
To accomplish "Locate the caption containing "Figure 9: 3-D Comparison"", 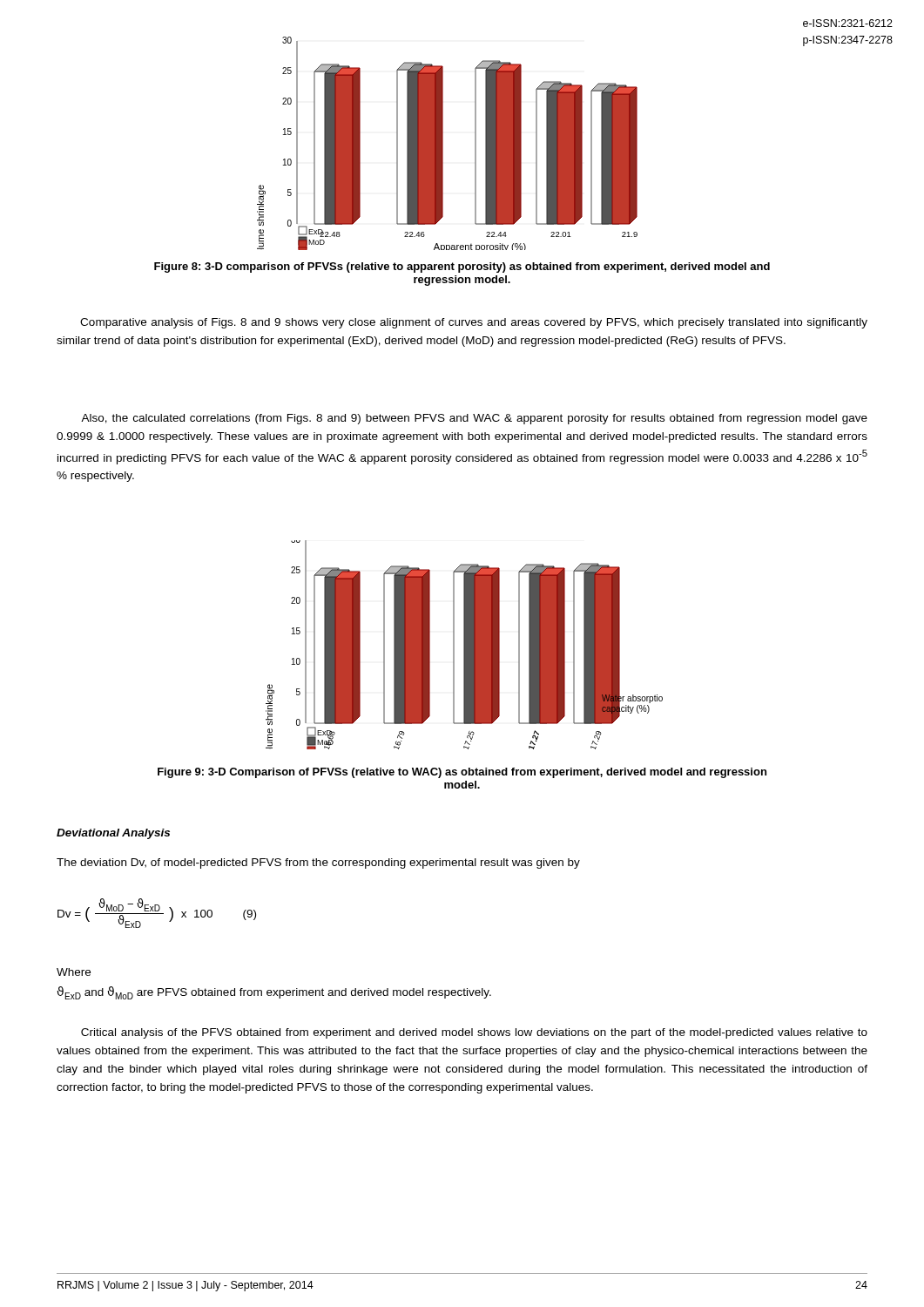I will coord(462,778).
